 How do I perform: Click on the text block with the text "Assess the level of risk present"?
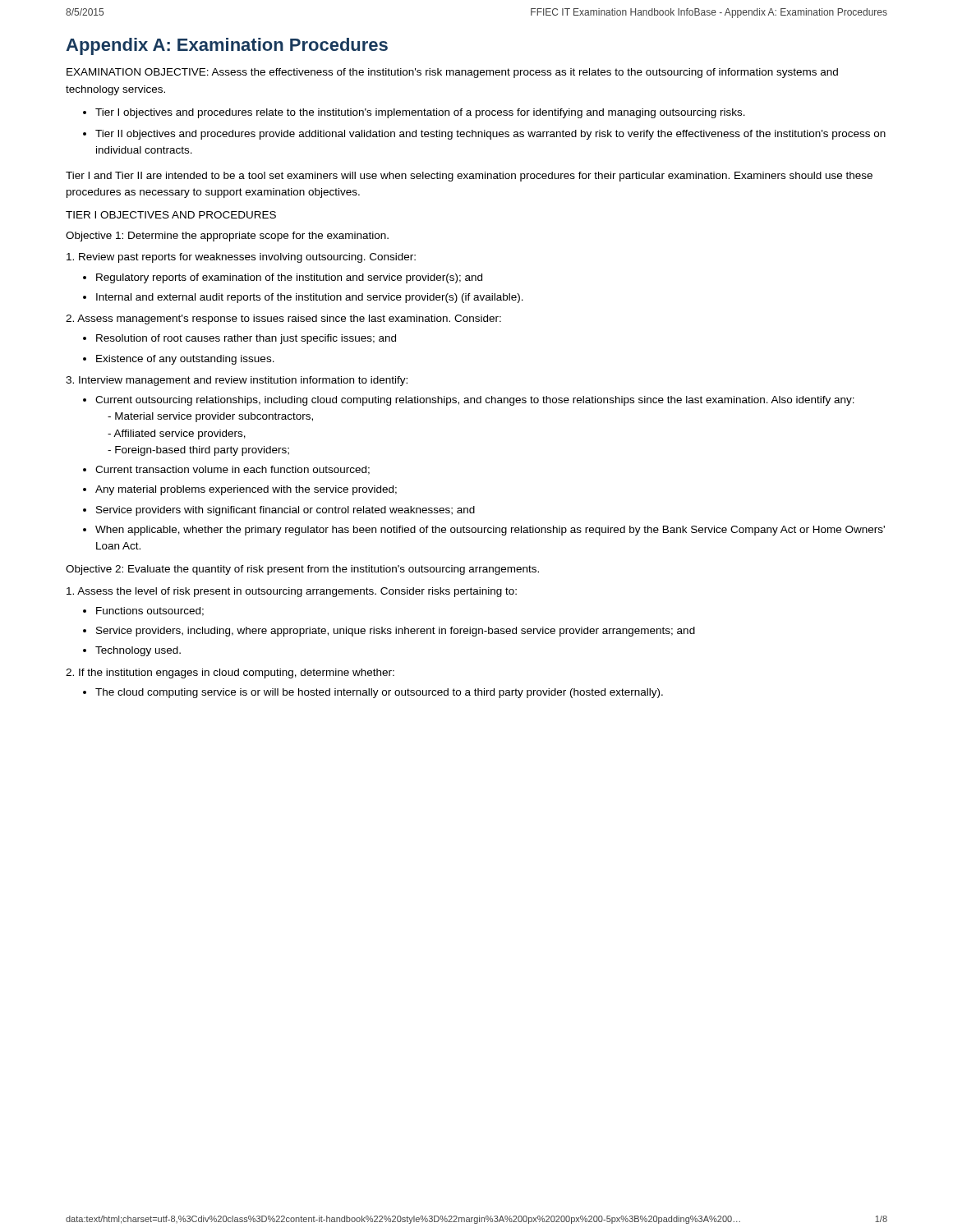[292, 591]
